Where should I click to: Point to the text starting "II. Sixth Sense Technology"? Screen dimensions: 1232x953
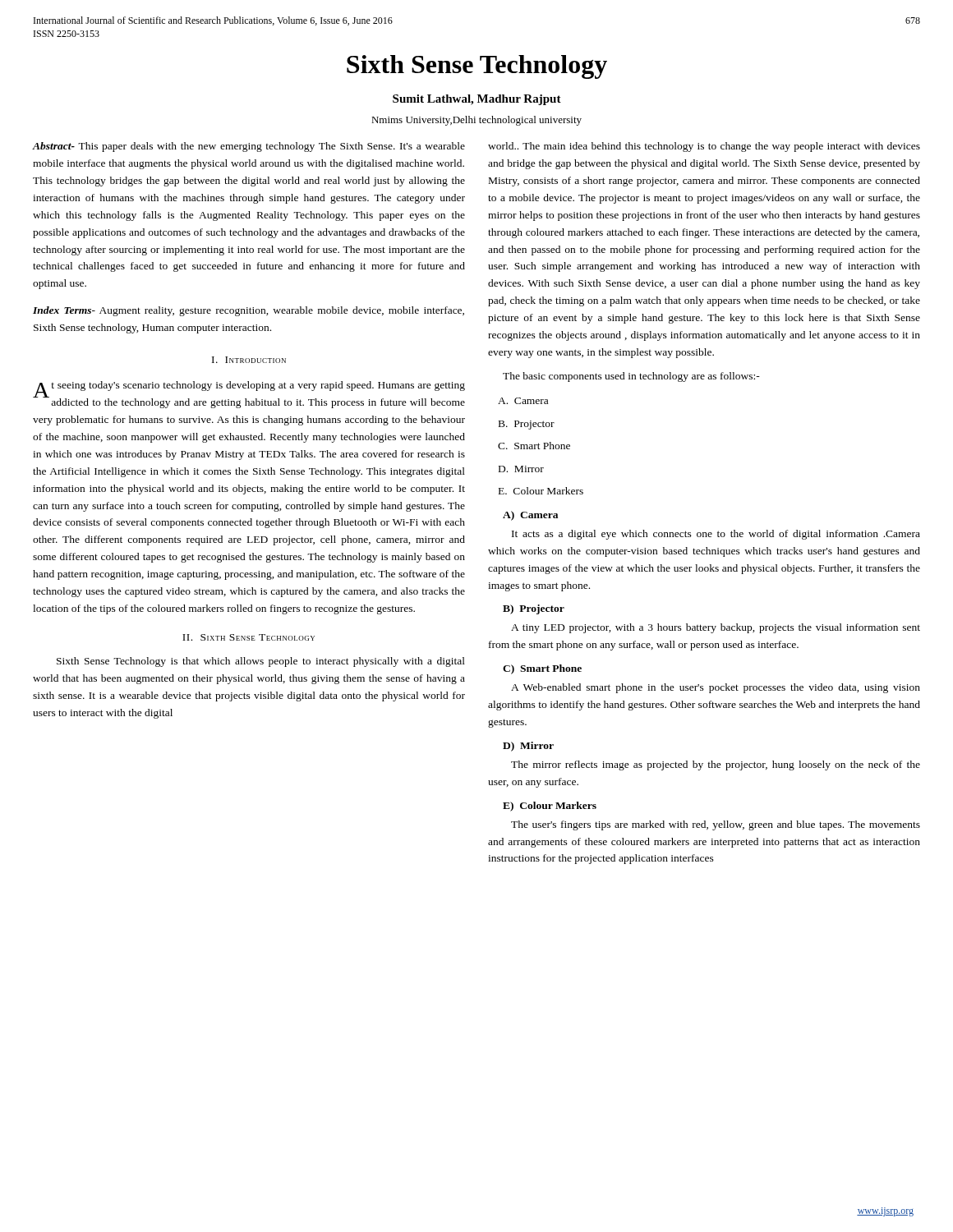[249, 637]
